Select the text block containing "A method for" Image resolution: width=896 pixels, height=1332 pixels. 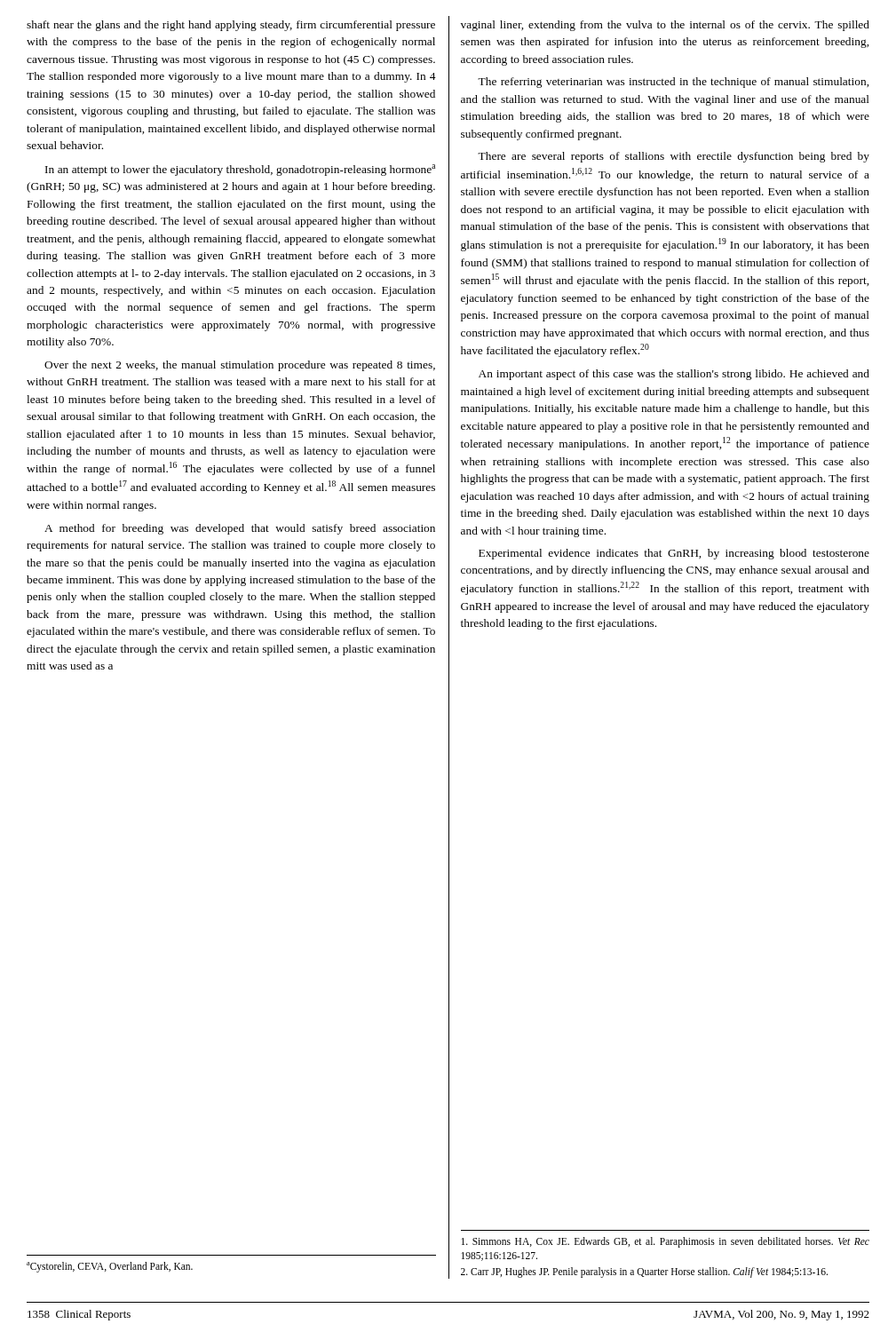231,597
